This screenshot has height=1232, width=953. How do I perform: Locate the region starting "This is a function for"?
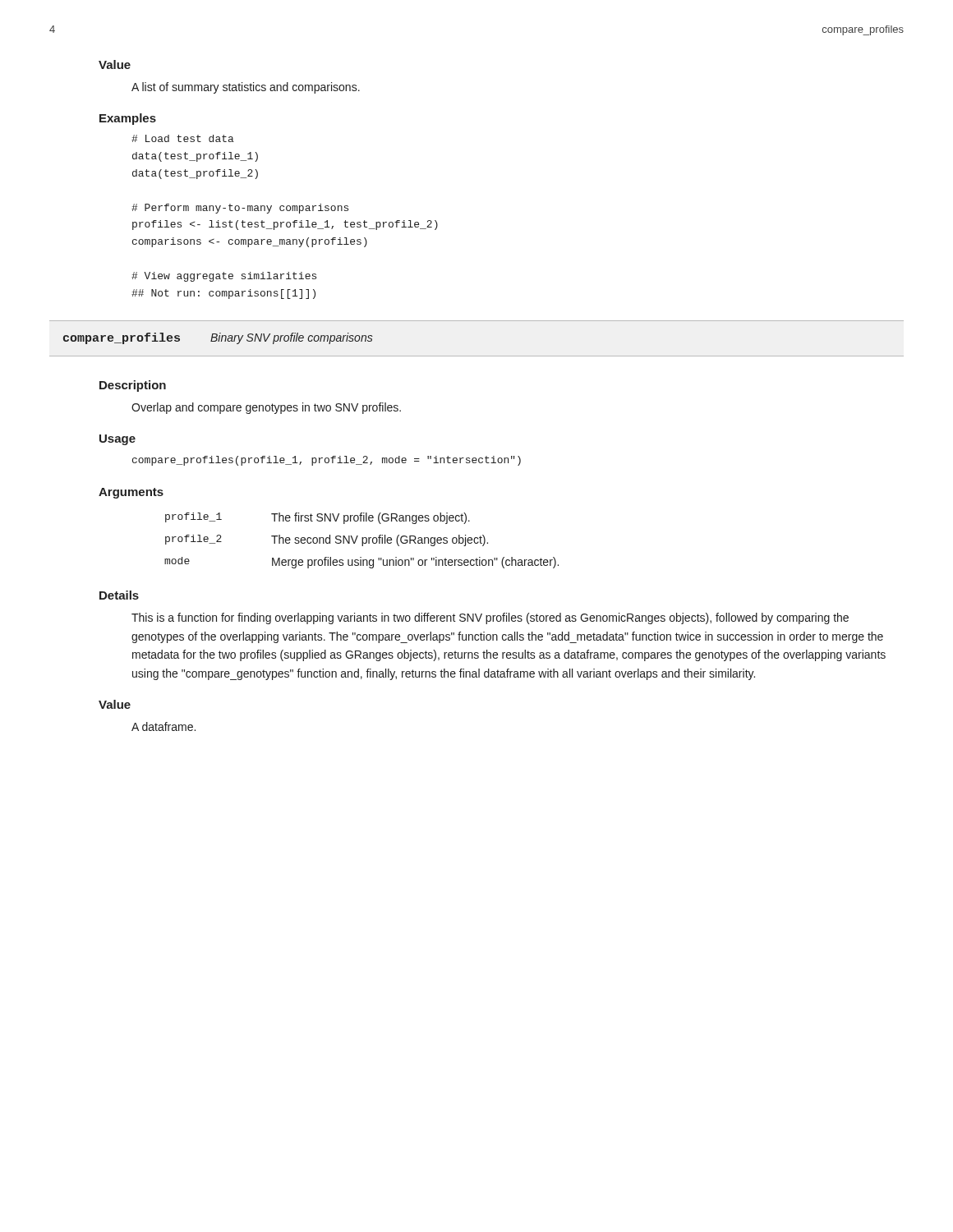(x=509, y=646)
